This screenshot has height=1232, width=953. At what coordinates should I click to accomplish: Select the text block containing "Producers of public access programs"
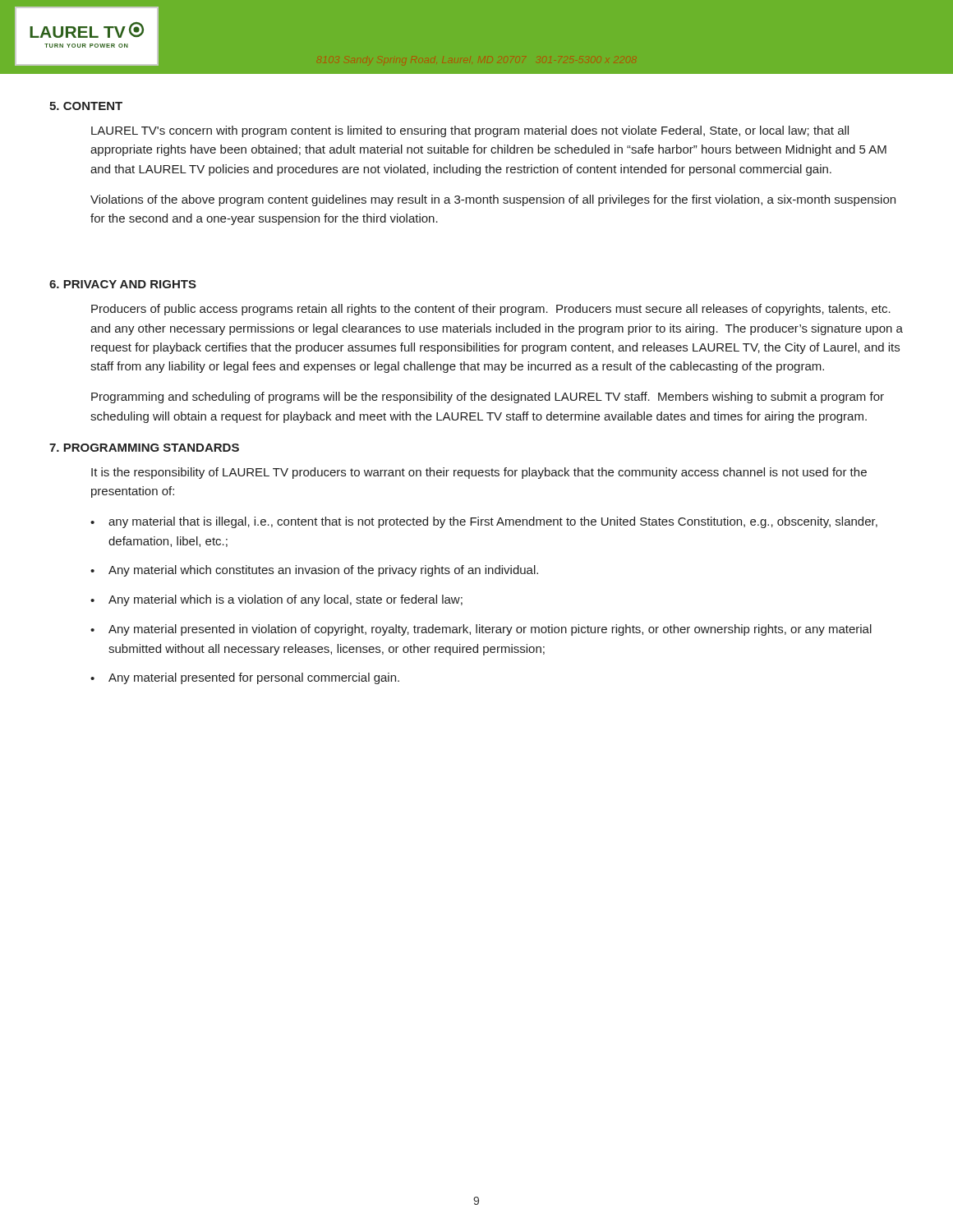497,337
